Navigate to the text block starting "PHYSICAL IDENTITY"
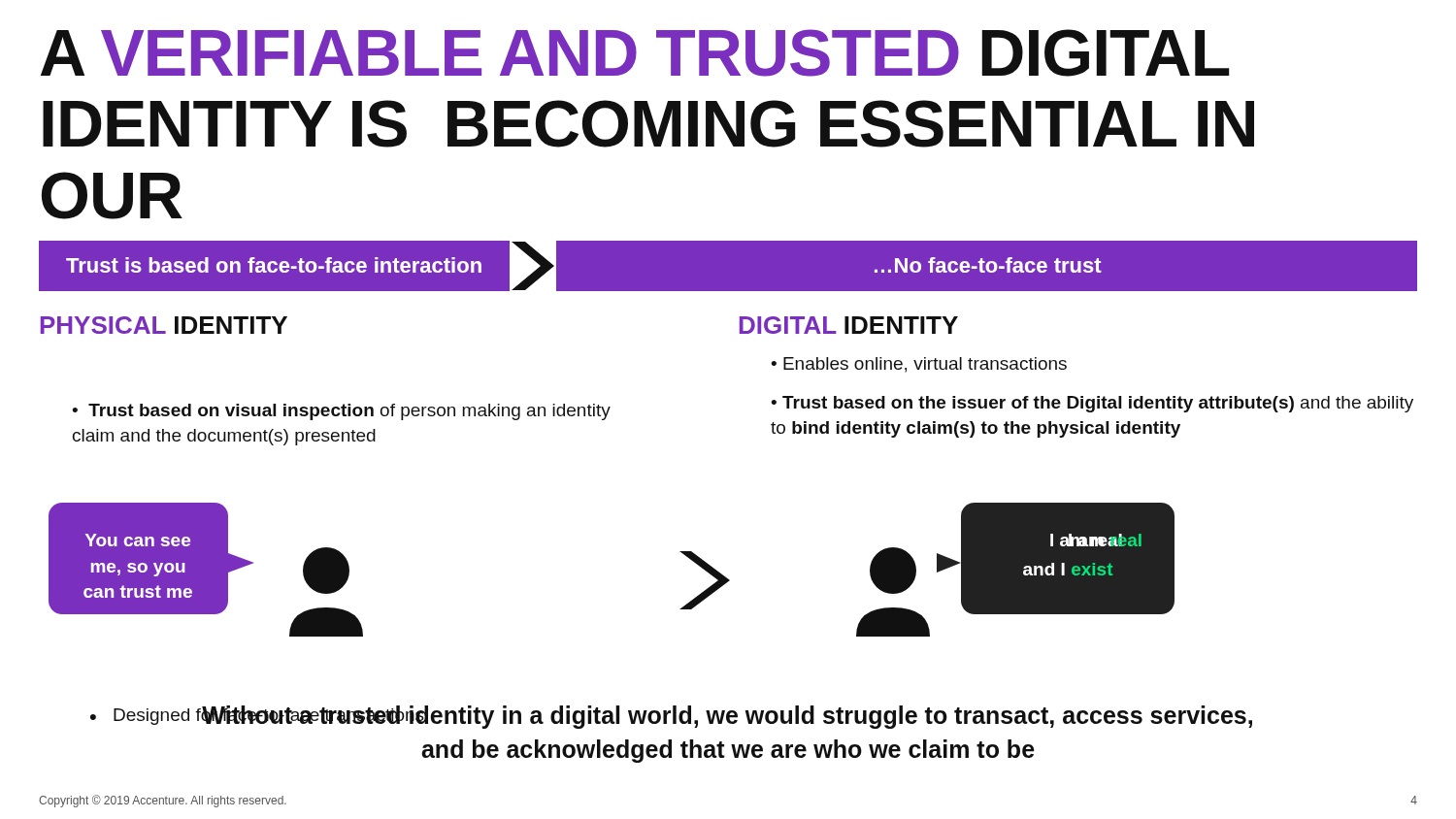The height and width of the screenshot is (819, 1456). click(163, 325)
